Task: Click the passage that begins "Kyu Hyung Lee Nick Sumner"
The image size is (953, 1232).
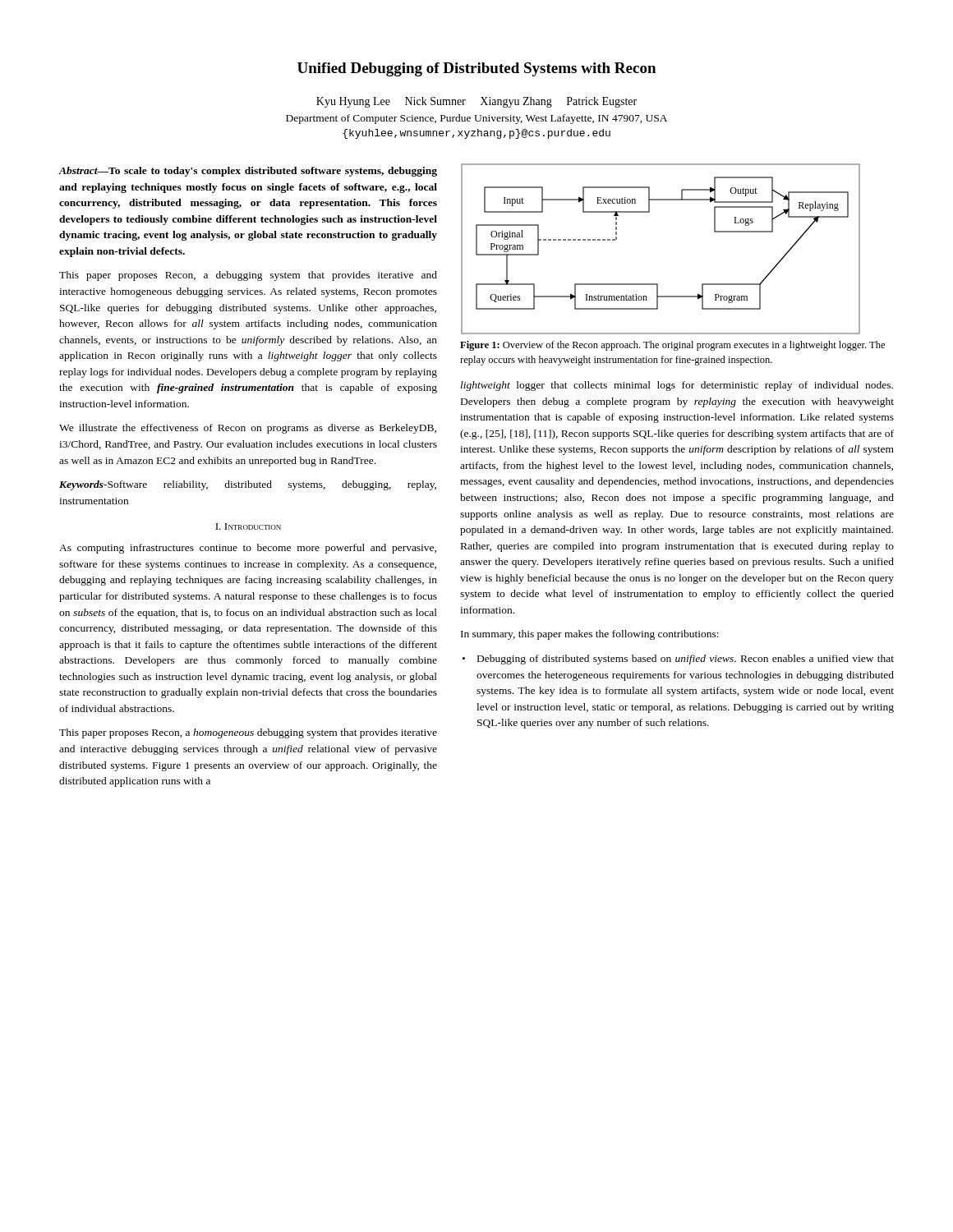Action: (476, 117)
